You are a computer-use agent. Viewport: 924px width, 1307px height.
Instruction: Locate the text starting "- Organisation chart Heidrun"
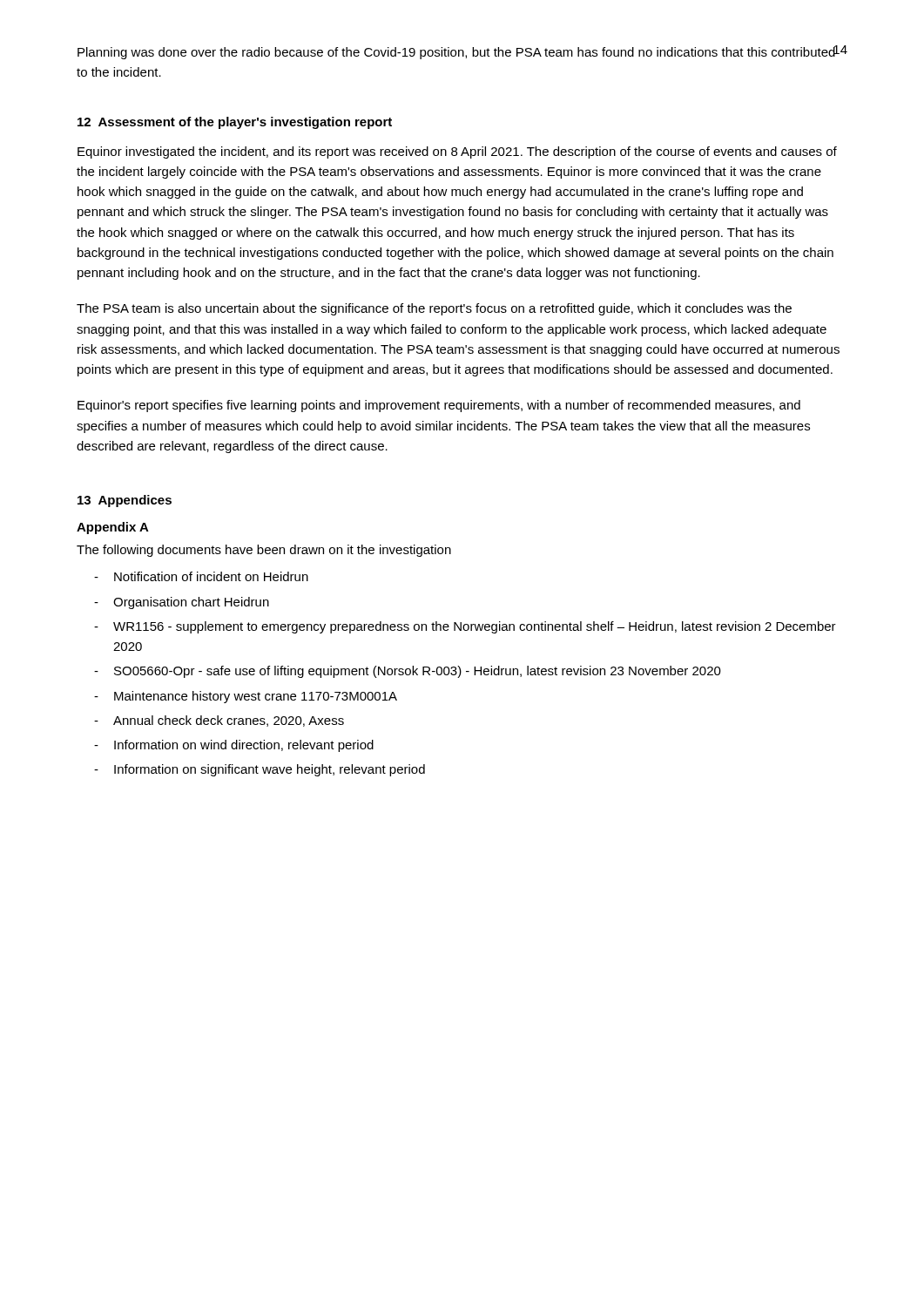click(182, 603)
